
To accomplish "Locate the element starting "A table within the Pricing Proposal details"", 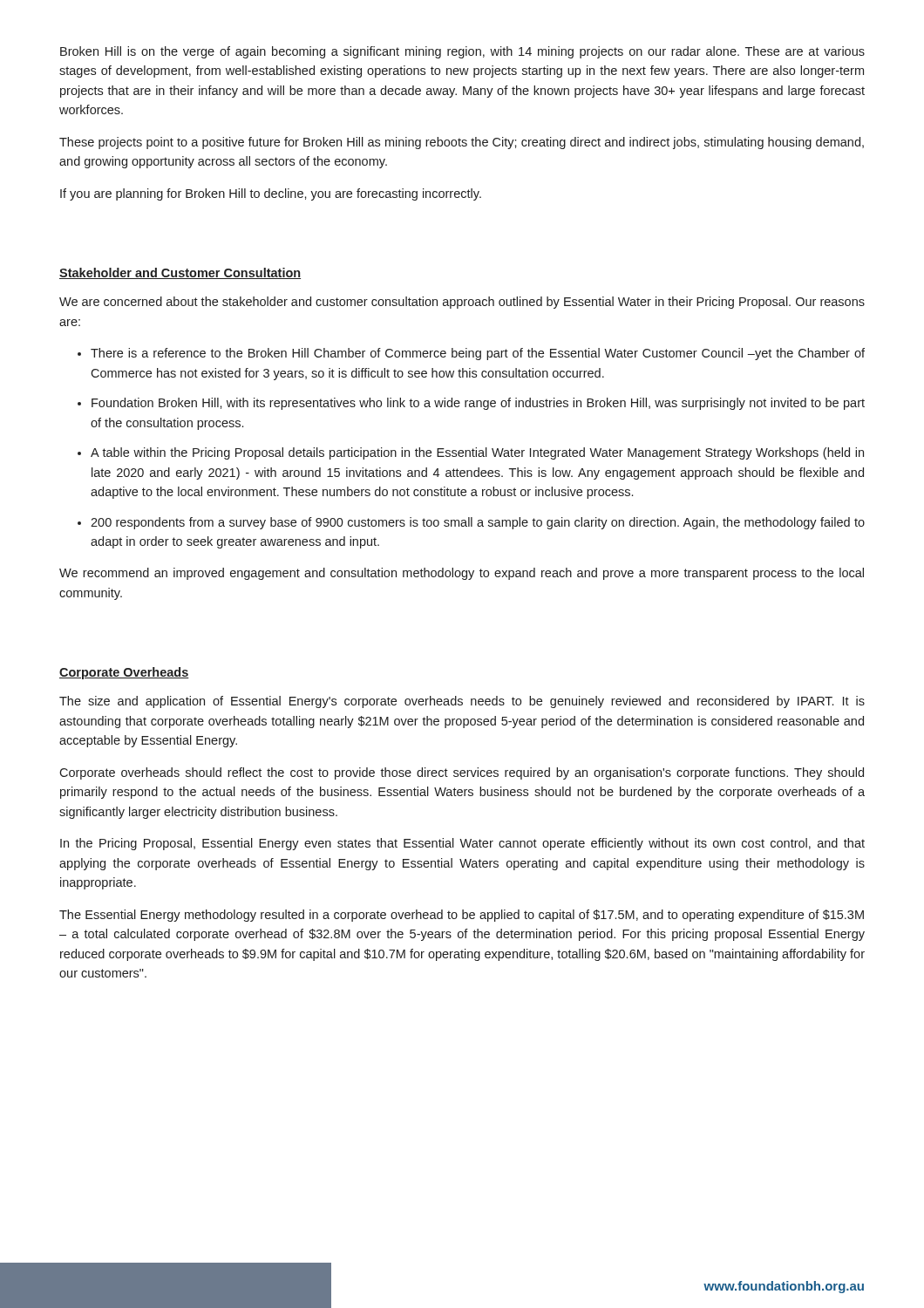I will pos(478,472).
